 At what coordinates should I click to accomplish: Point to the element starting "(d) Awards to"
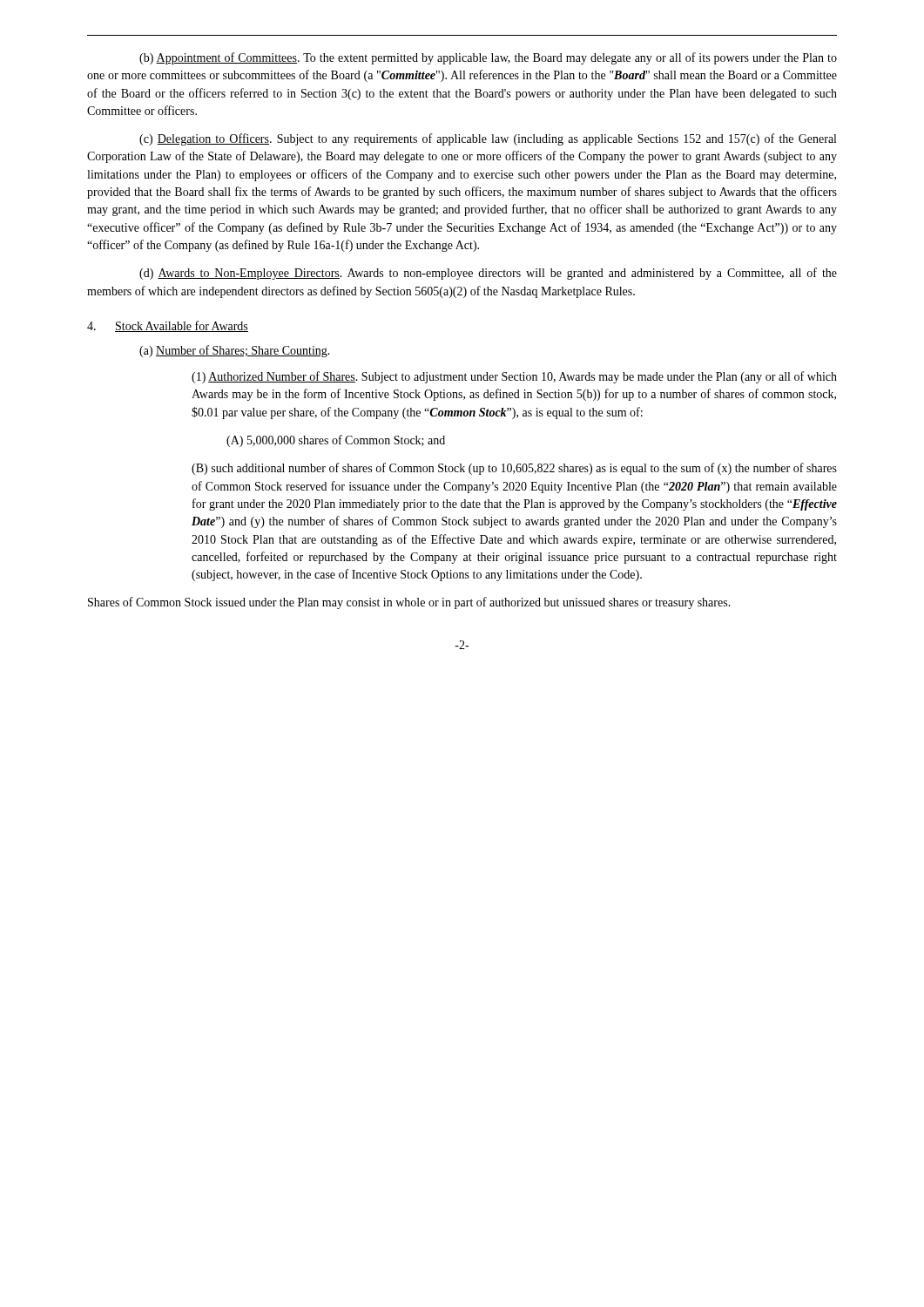pyautogui.click(x=462, y=282)
